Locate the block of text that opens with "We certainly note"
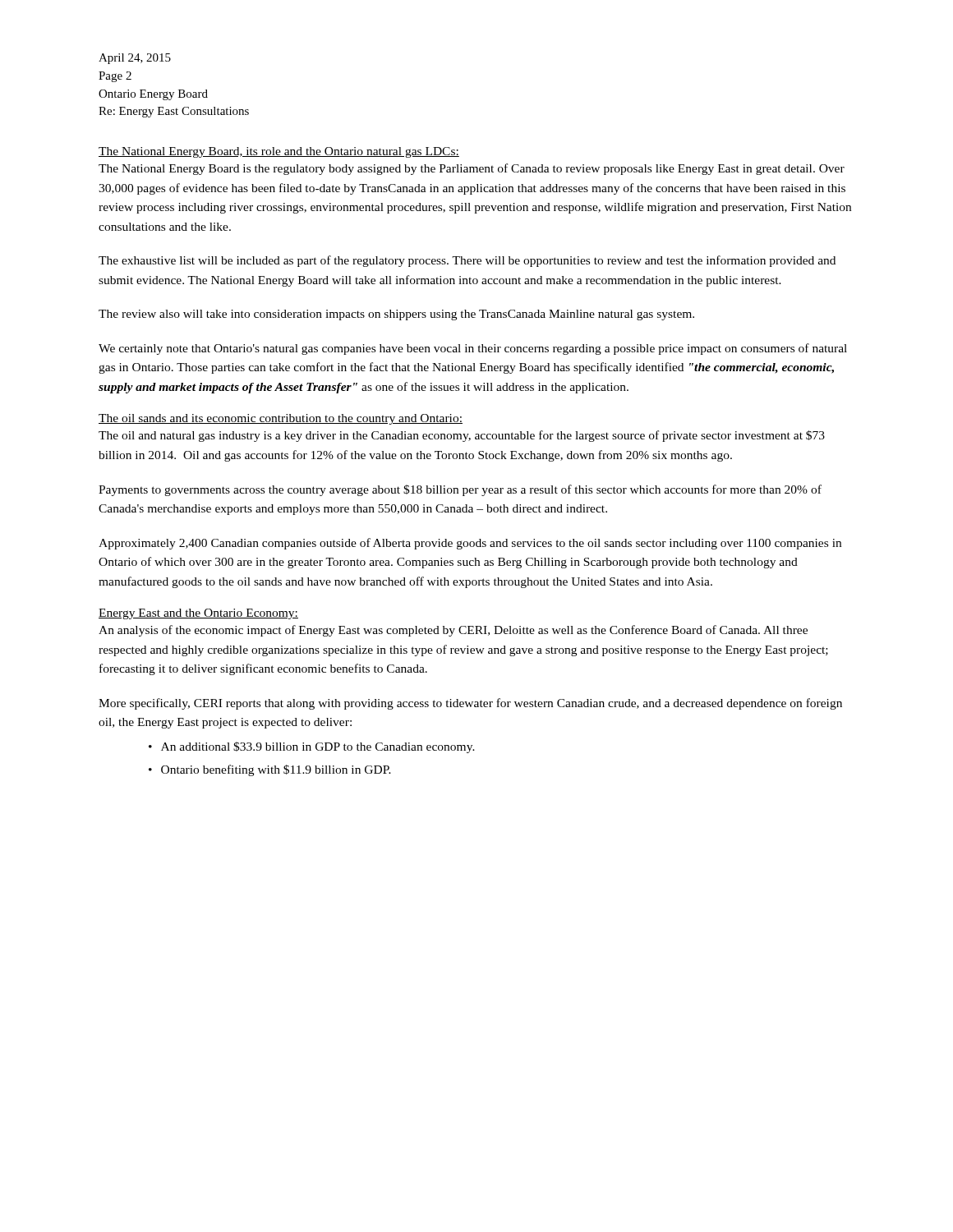This screenshot has height=1232, width=953. pos(473,367)
